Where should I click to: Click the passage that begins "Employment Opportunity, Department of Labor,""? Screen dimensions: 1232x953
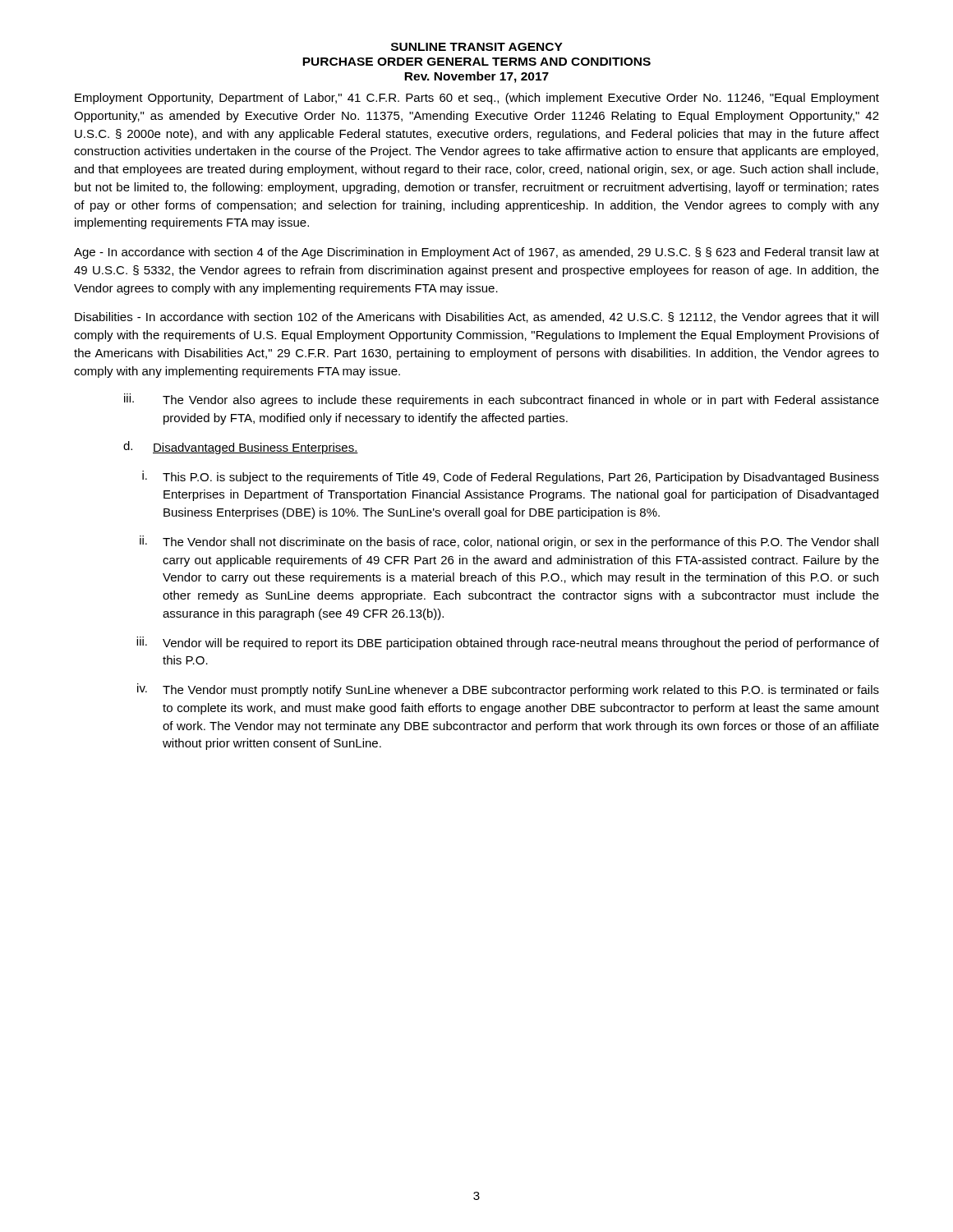[x=476, y=160]
